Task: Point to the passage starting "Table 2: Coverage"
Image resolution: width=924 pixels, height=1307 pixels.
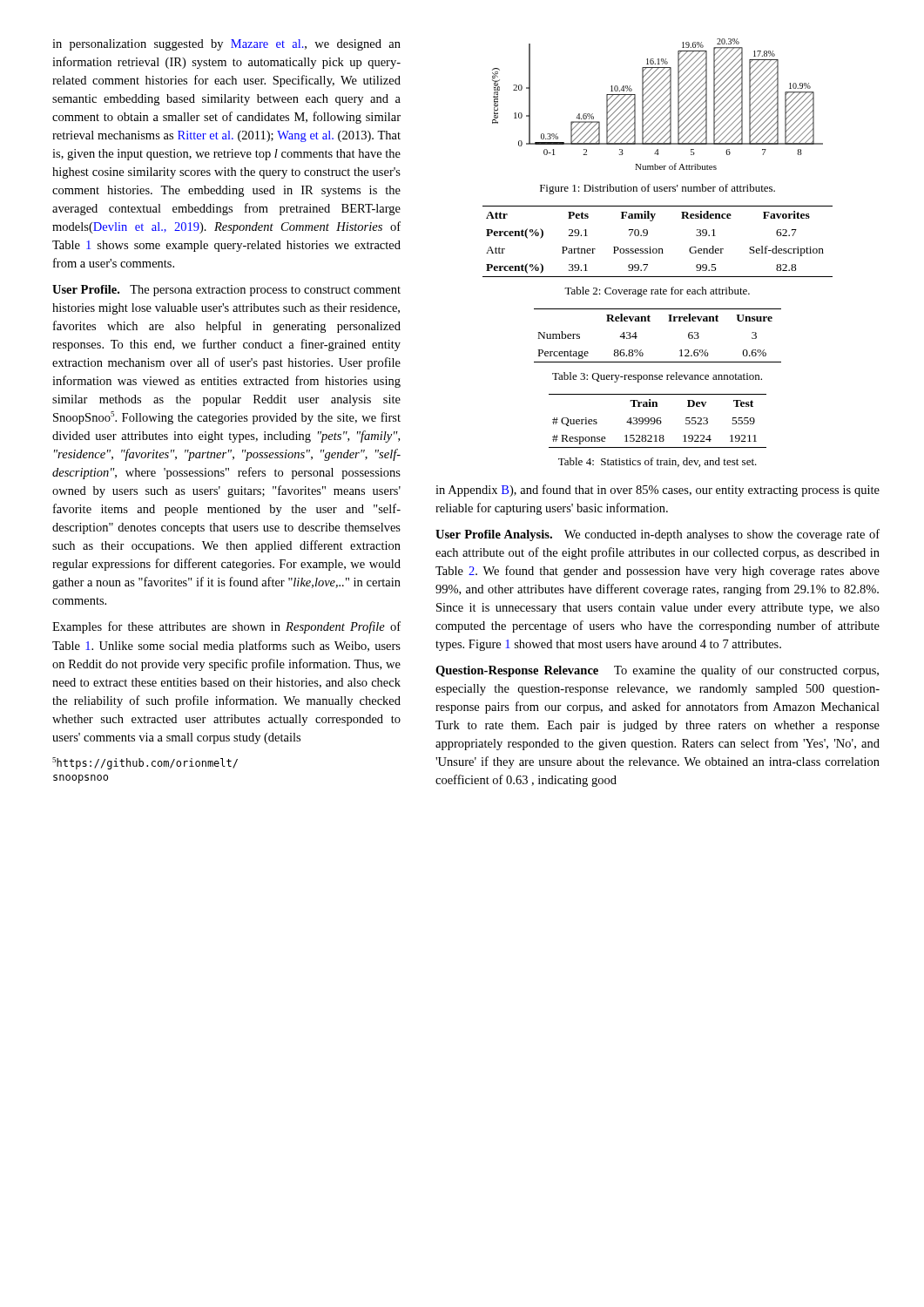Action: coord(658,291)
